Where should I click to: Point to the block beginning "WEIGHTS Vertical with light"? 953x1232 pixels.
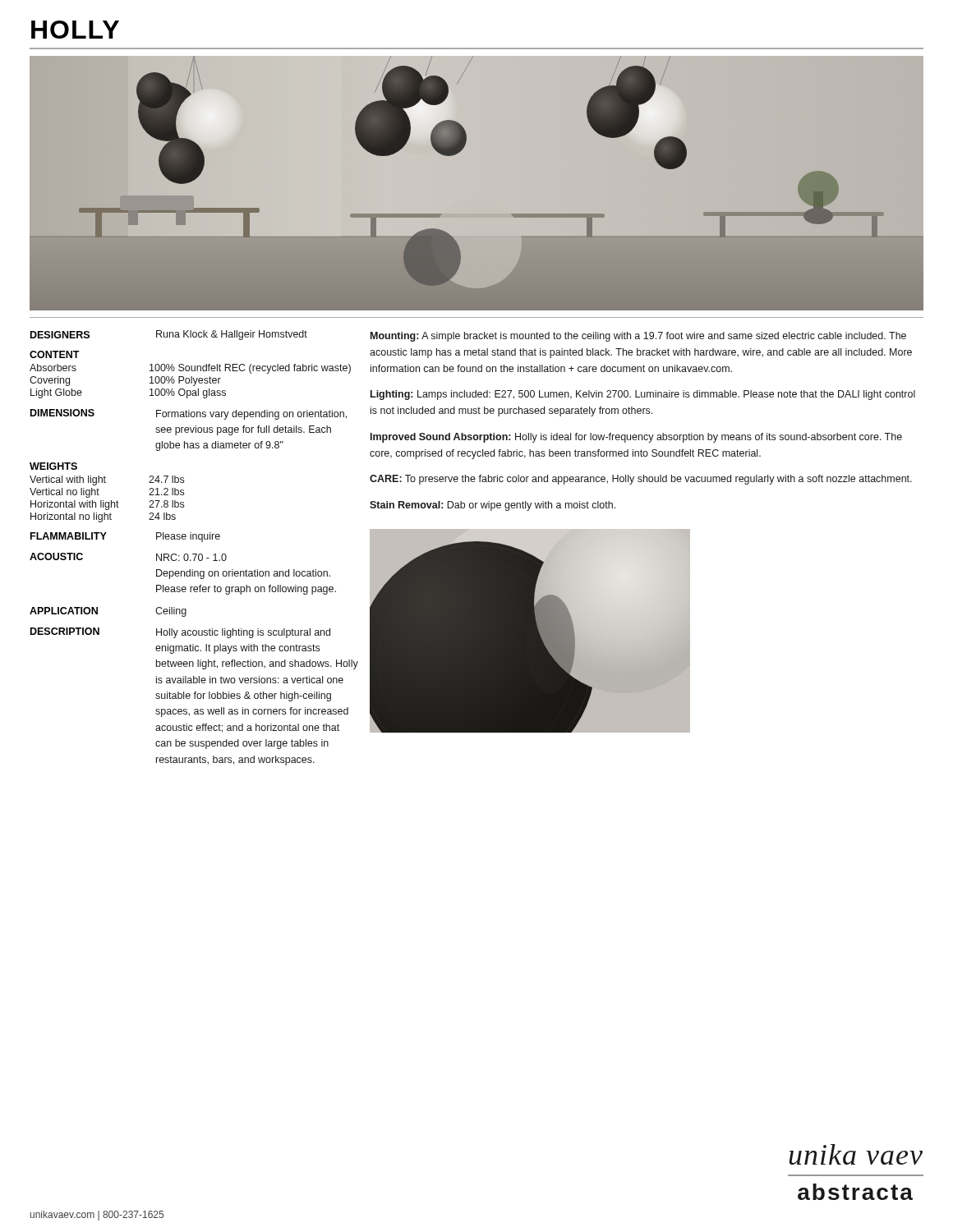[x=194, y=492]
